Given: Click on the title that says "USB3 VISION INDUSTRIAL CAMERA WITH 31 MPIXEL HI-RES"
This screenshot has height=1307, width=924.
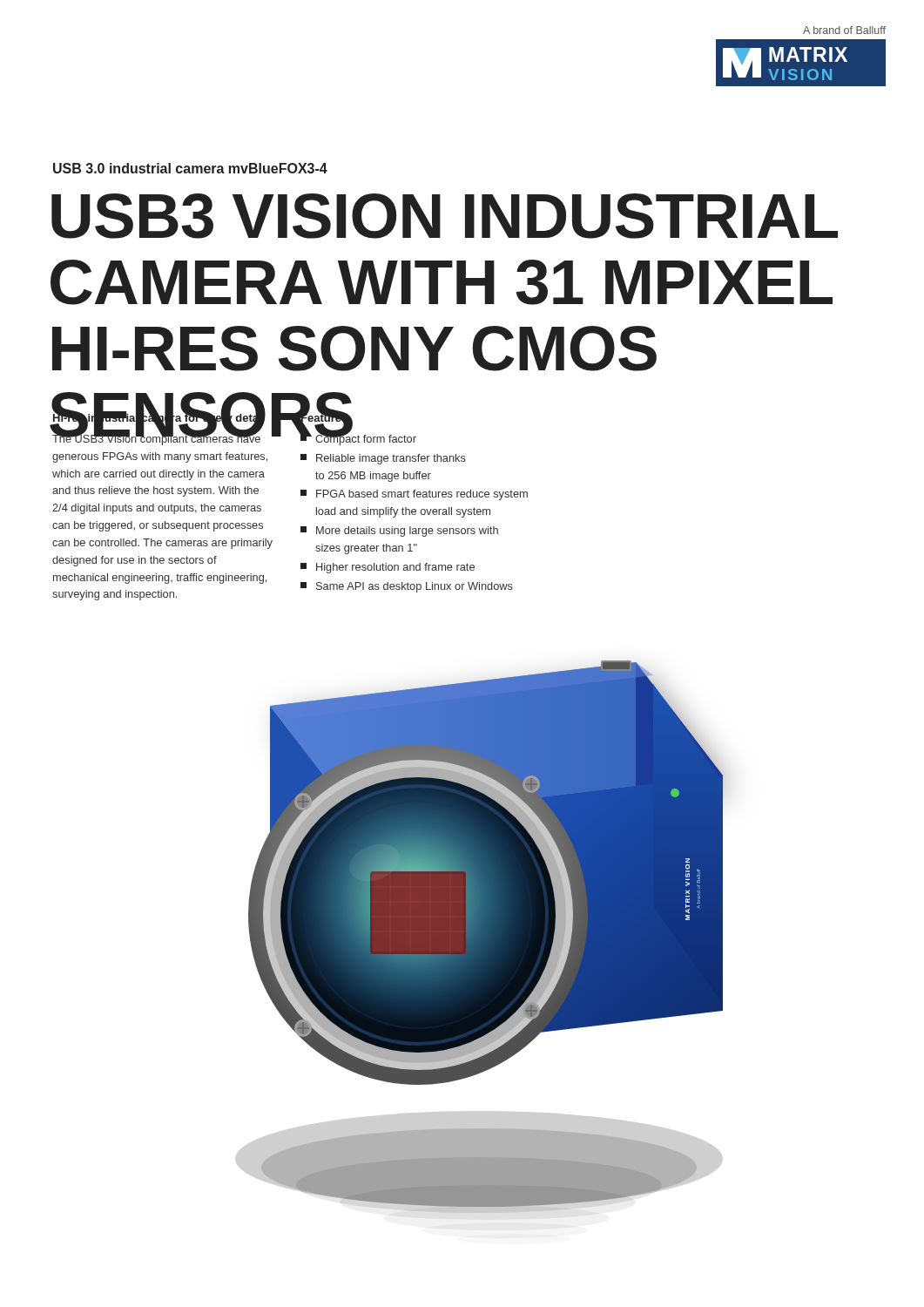Looking at the screenshot, I should point(443,315).
